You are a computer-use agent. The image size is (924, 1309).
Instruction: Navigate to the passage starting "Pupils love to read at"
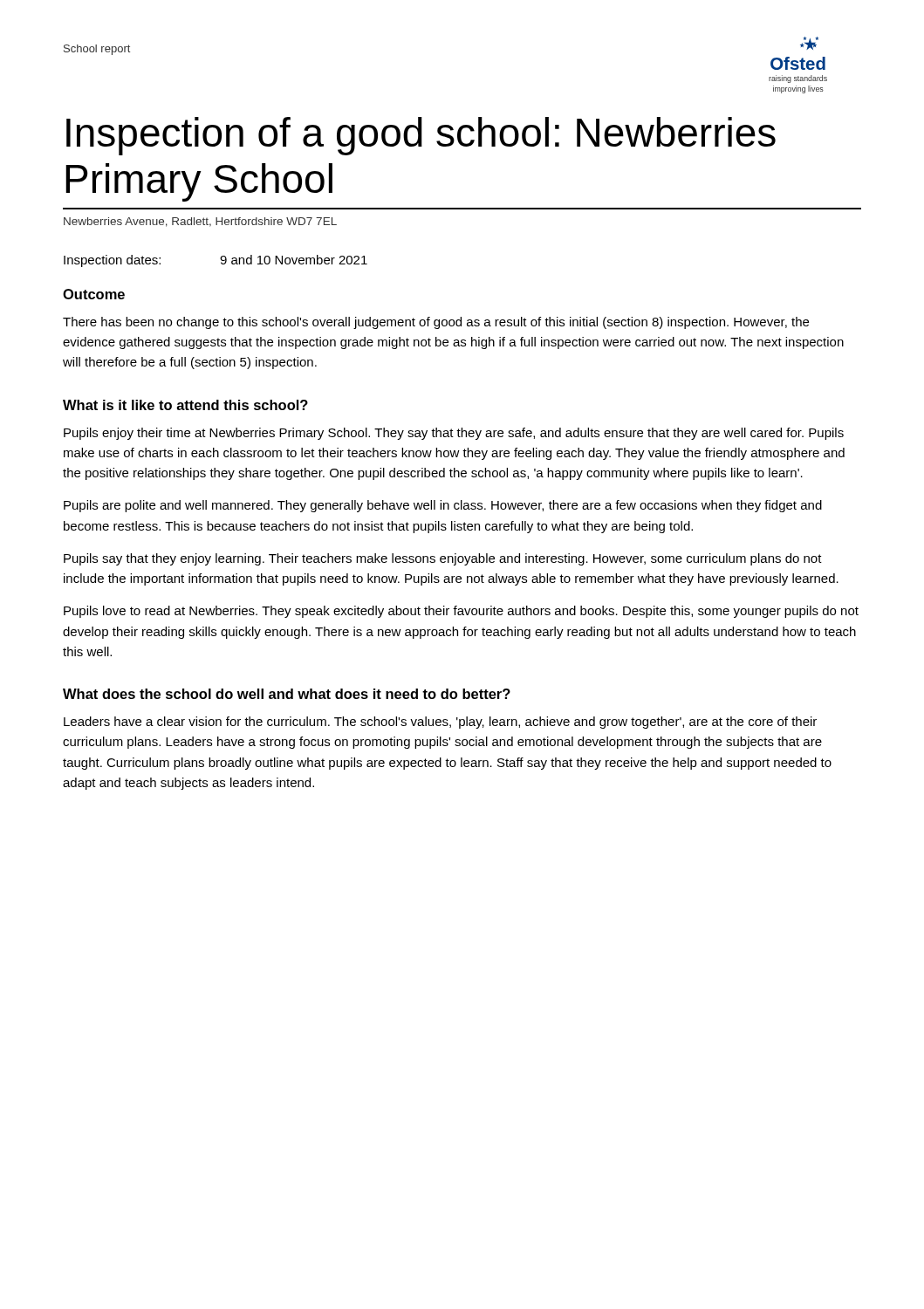click(461, 631)
